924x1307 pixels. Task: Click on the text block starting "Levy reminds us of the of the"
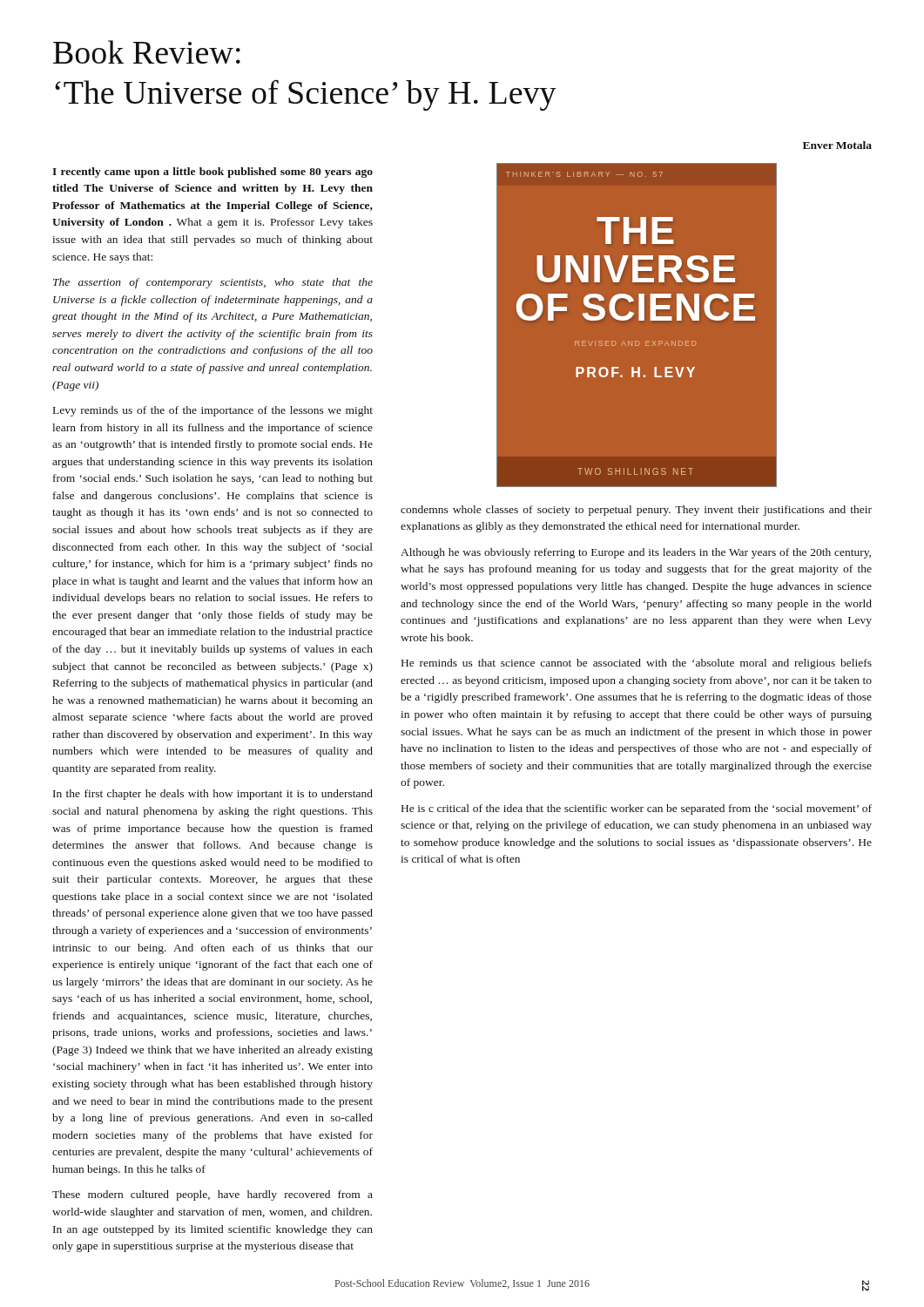coord(213,589)
